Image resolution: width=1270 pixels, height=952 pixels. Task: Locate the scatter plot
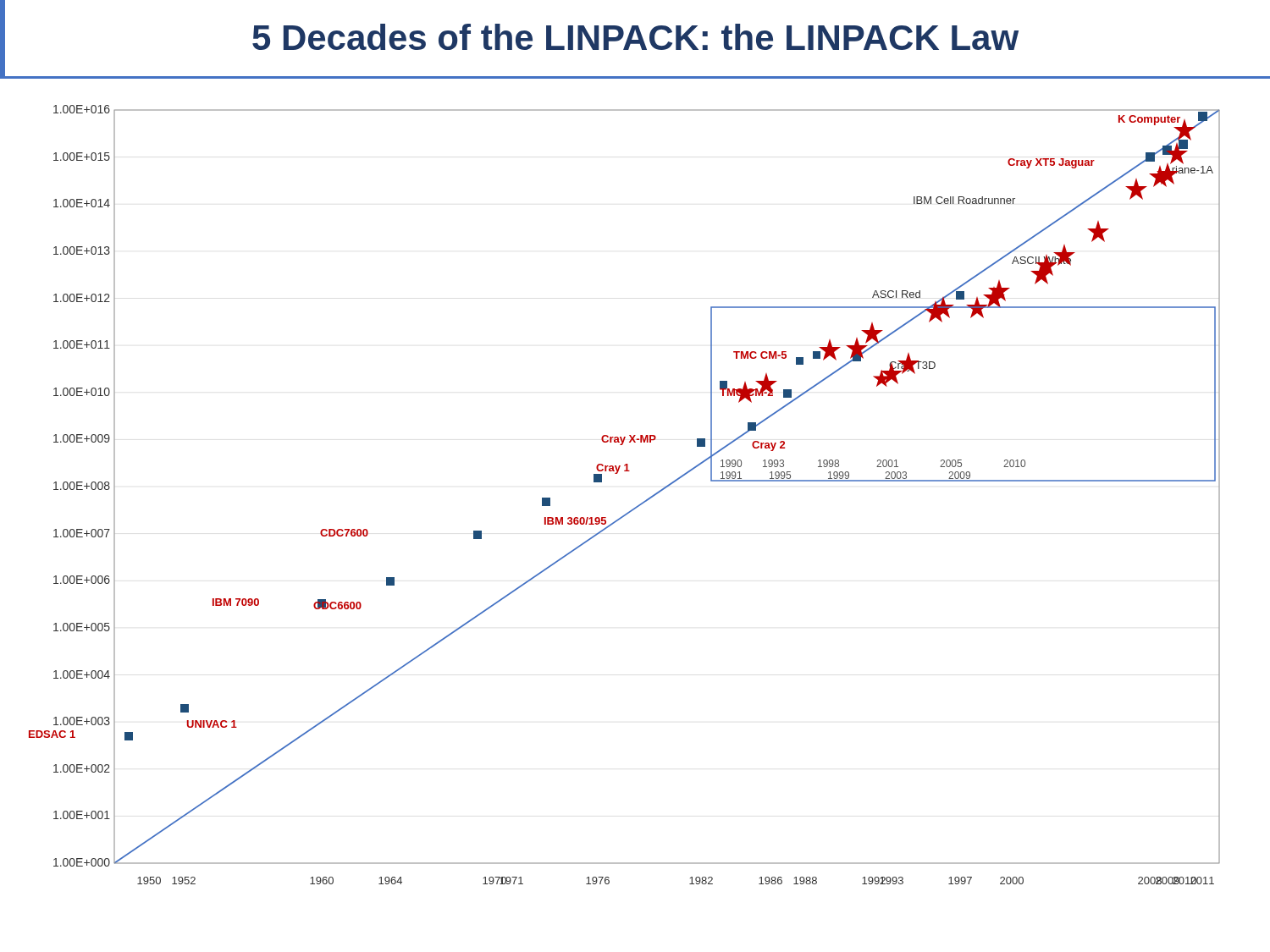click(635, 512)
